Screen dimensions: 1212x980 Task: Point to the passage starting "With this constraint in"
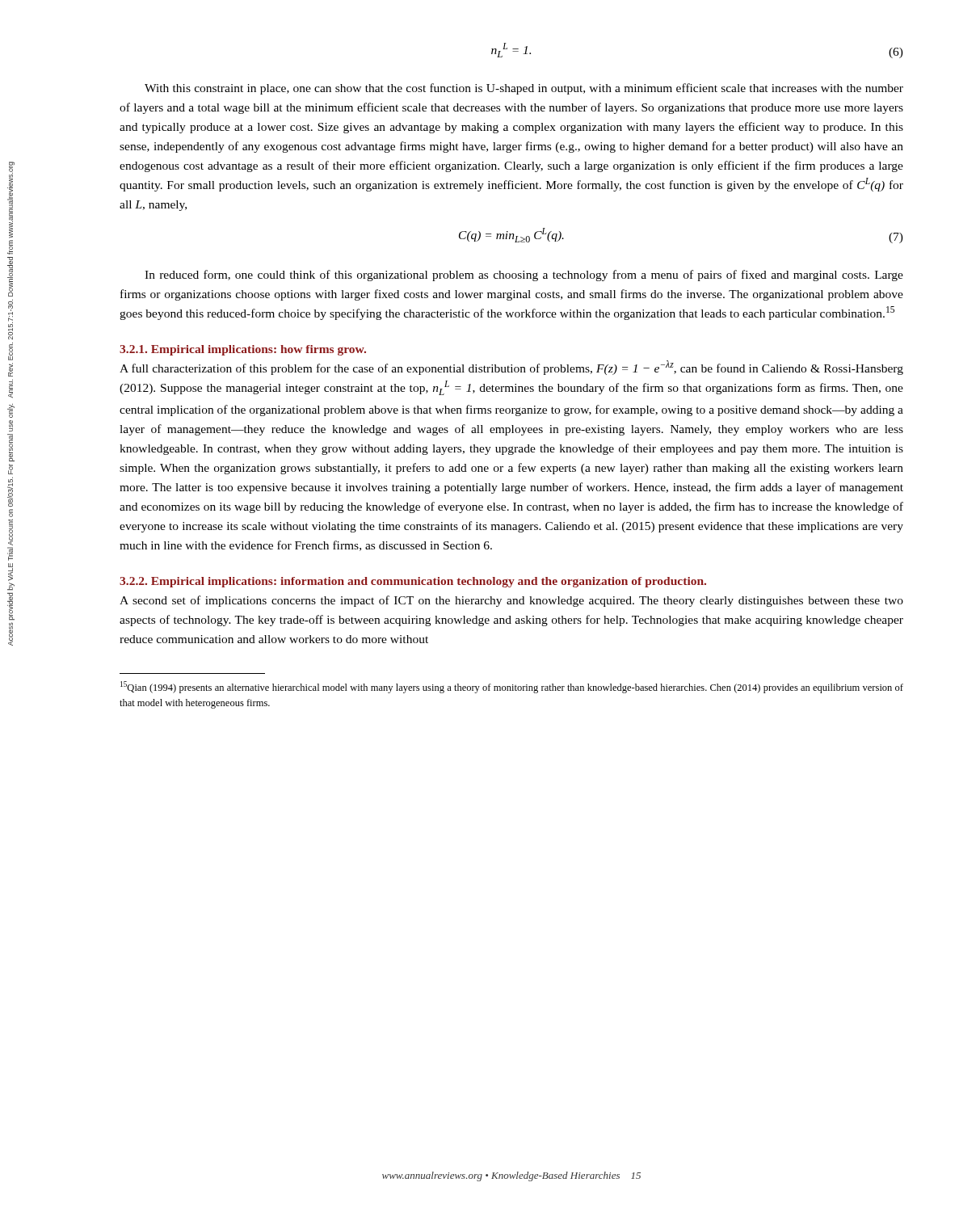(x=511, y=146)
